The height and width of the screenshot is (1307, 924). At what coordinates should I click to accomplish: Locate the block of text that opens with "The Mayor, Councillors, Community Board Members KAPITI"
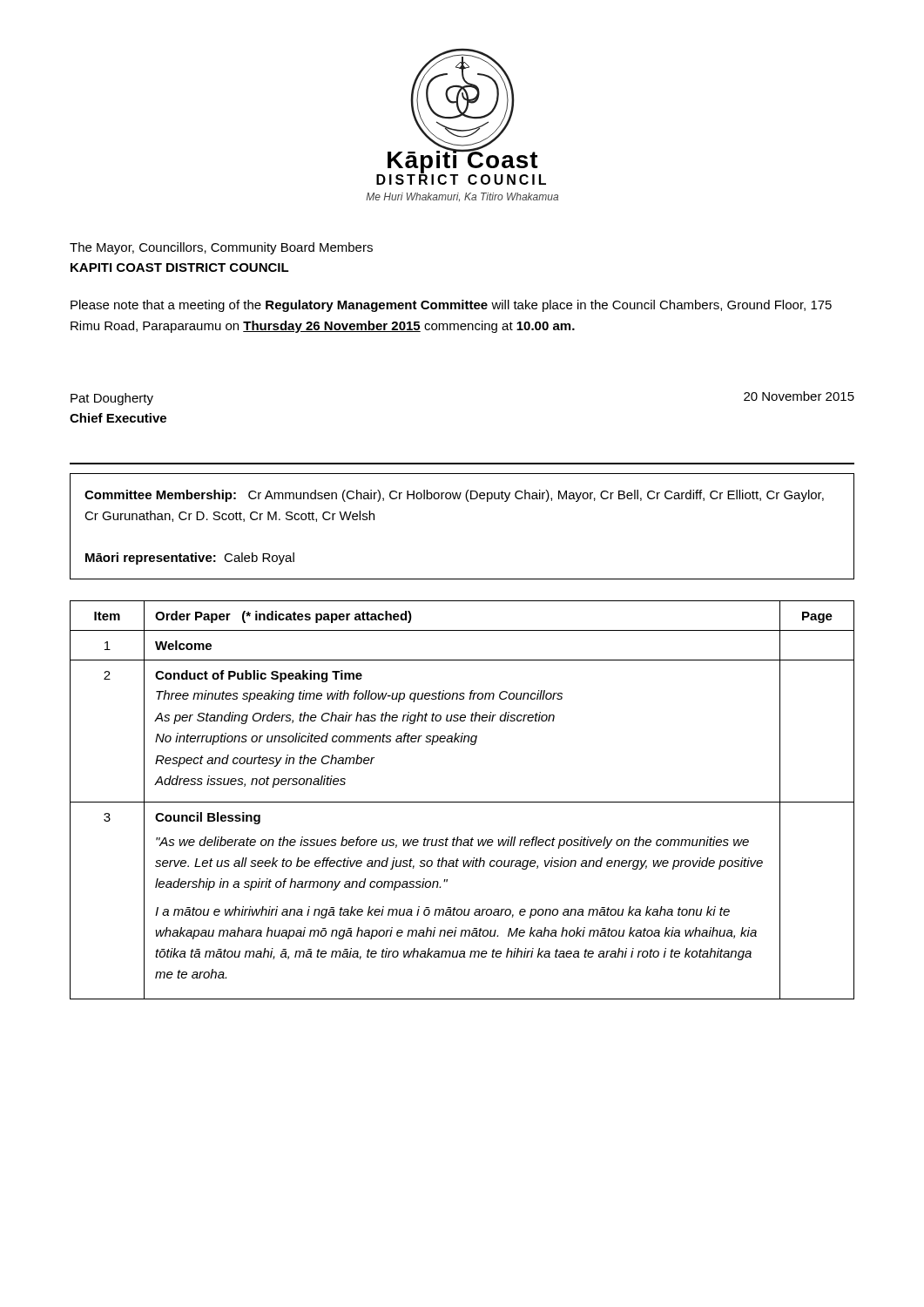coord(221,257)
